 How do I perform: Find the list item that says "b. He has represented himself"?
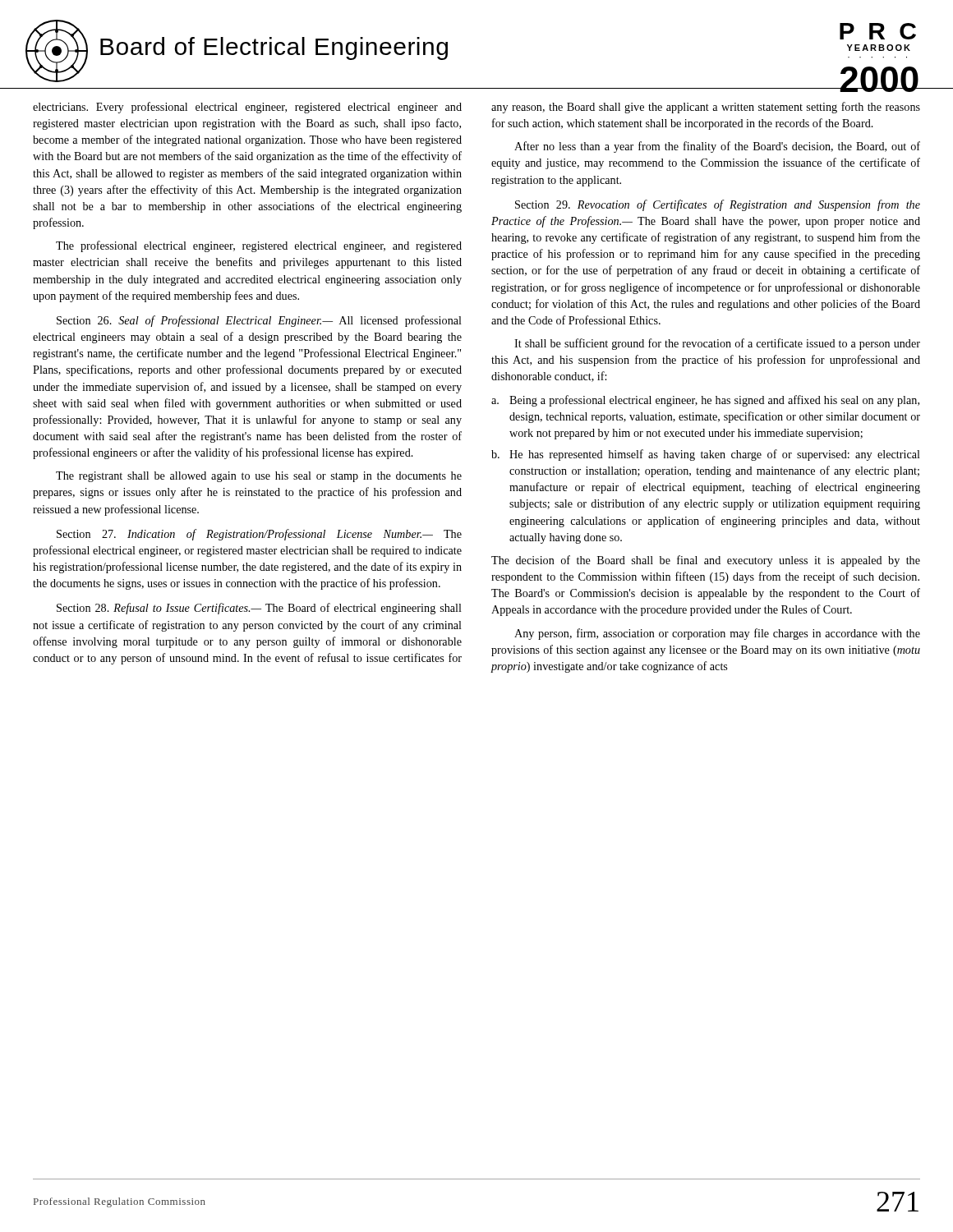tap(706, 496)
